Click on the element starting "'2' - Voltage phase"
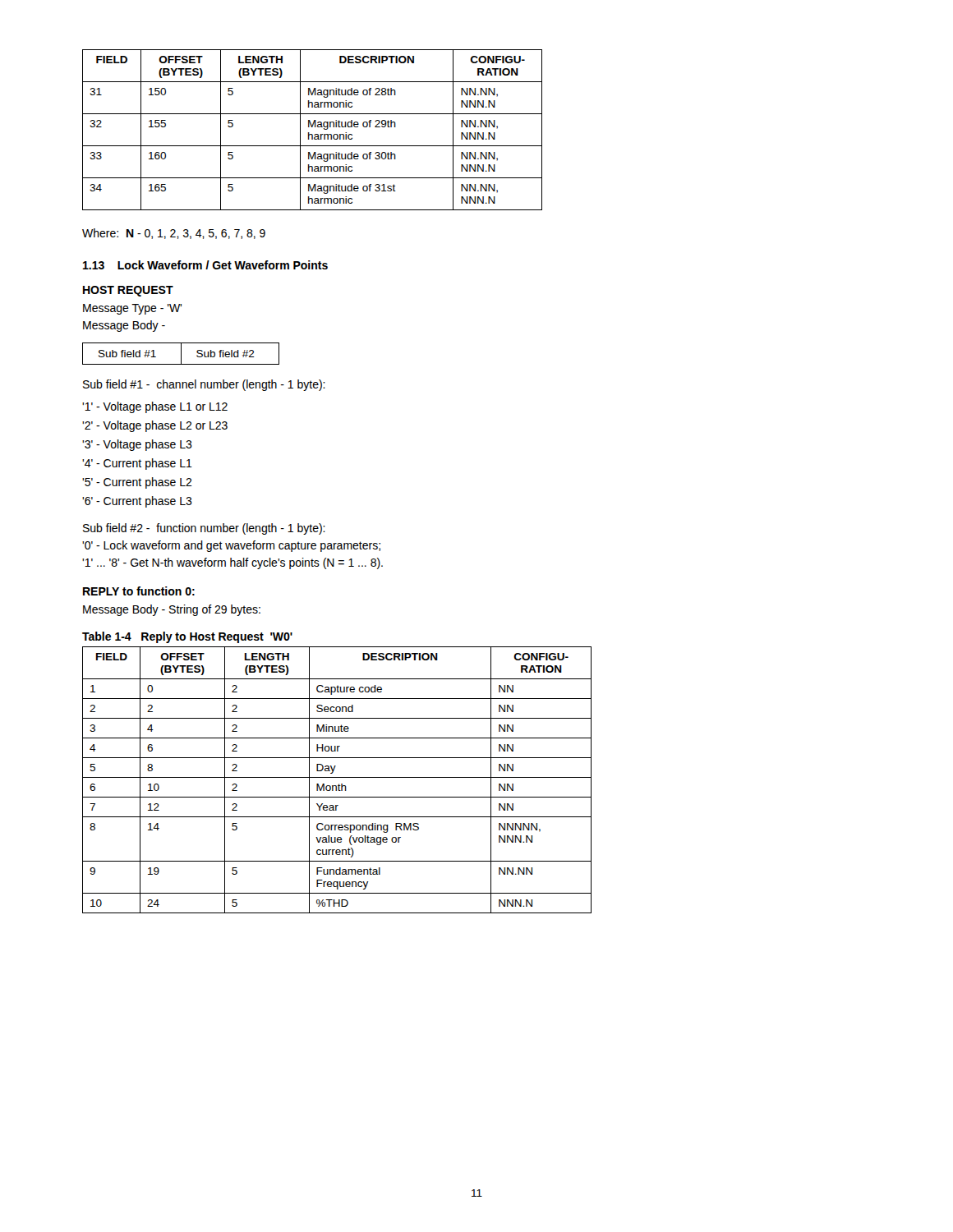Screen dimensions: 1232x953 [x=155, y=425]
